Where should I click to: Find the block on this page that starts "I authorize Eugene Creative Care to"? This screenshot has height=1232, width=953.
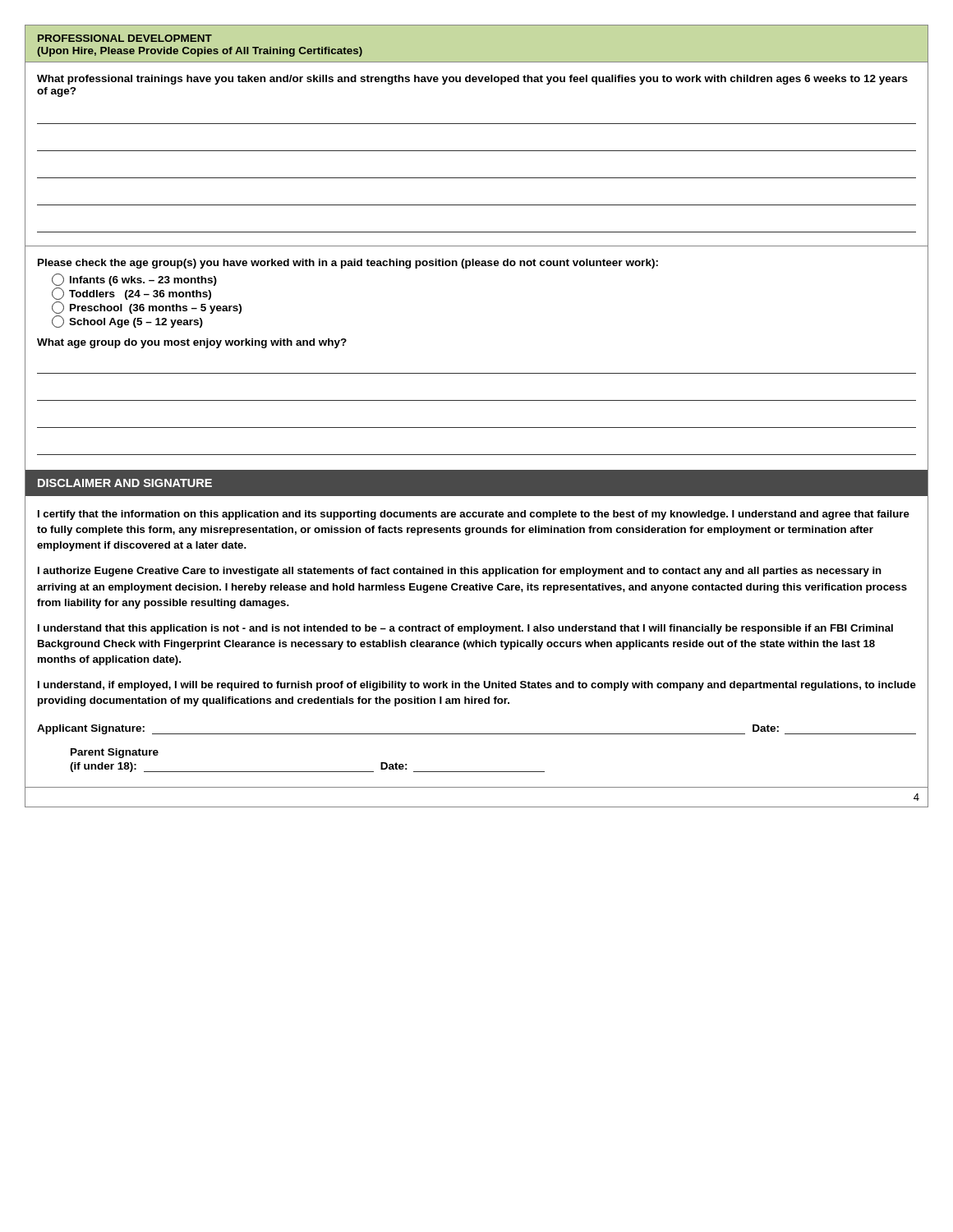[x=476, y=586]
